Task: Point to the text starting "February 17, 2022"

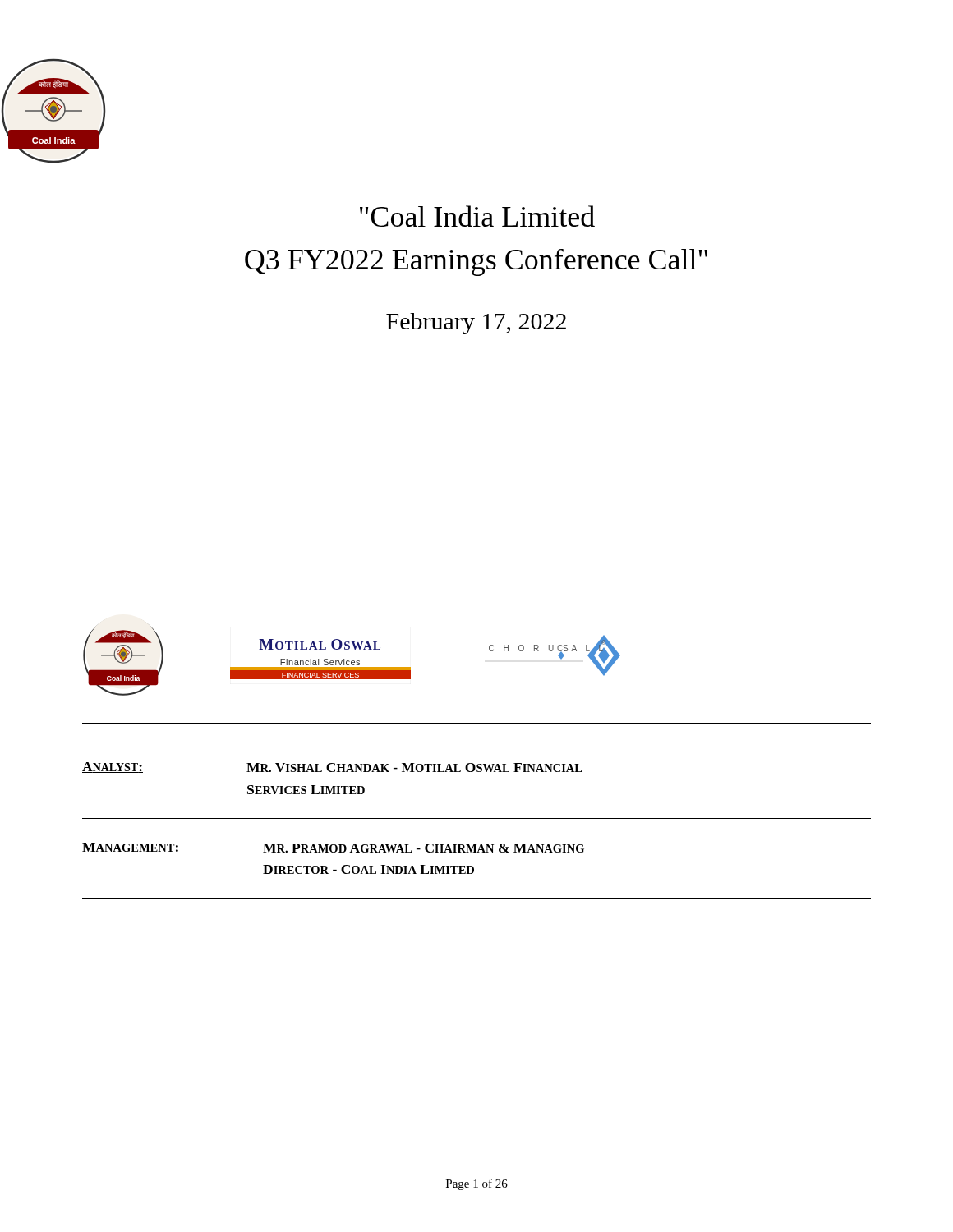Action: point(476,321)
